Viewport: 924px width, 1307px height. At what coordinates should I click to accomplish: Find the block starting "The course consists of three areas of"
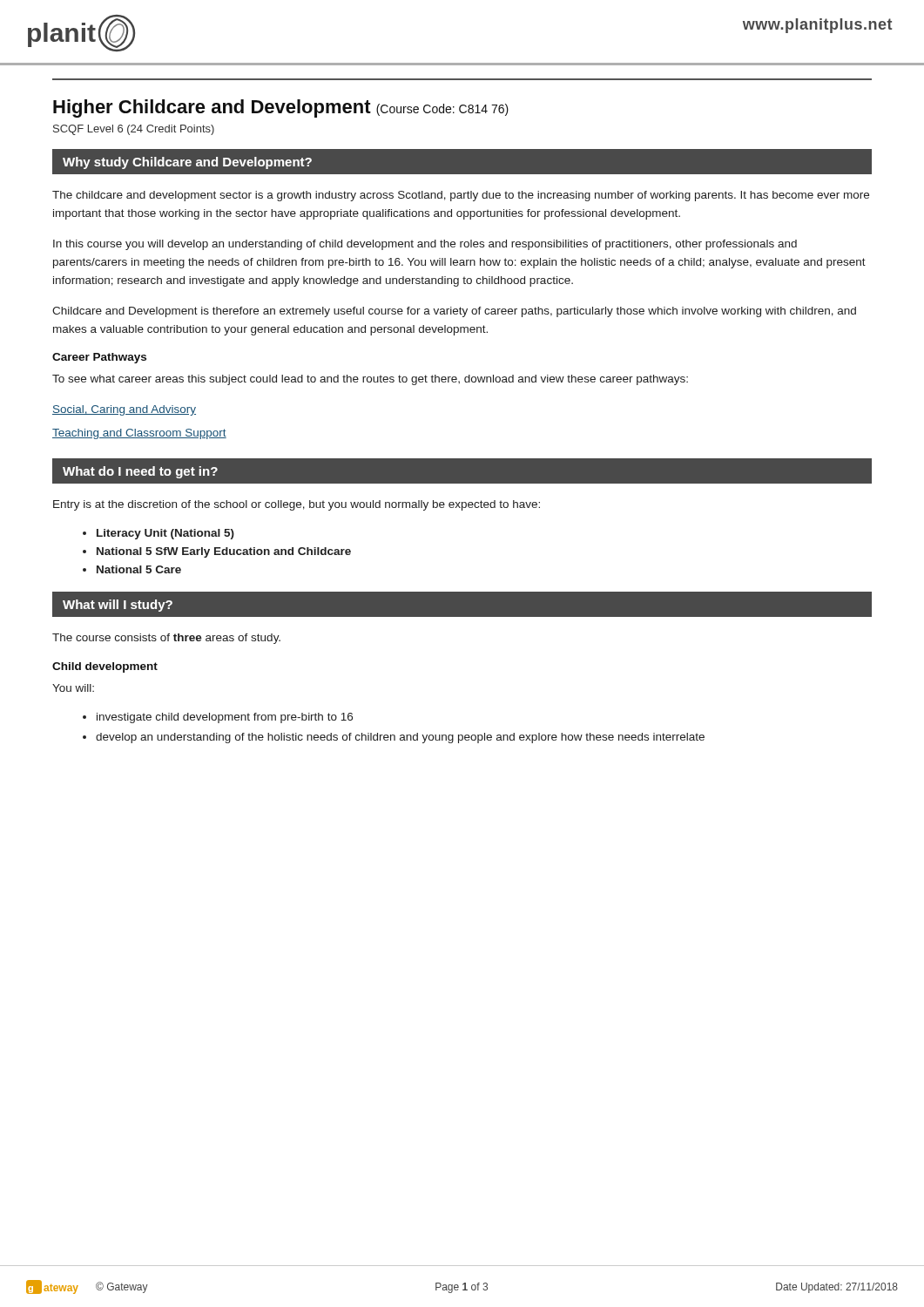click(x=167, y=638)
